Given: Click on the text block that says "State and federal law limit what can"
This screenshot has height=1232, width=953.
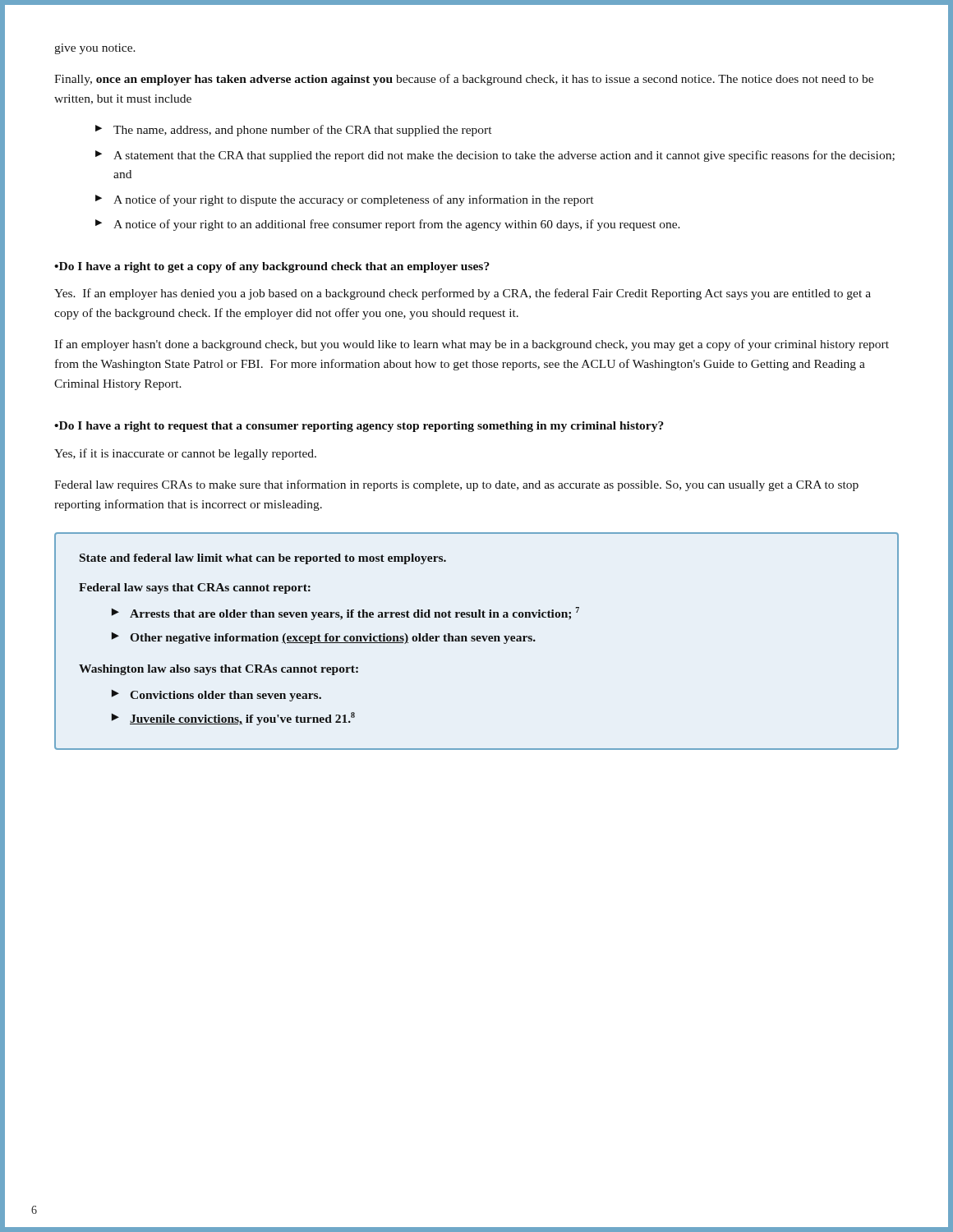Looking at the screenshot, I should 476,638.
